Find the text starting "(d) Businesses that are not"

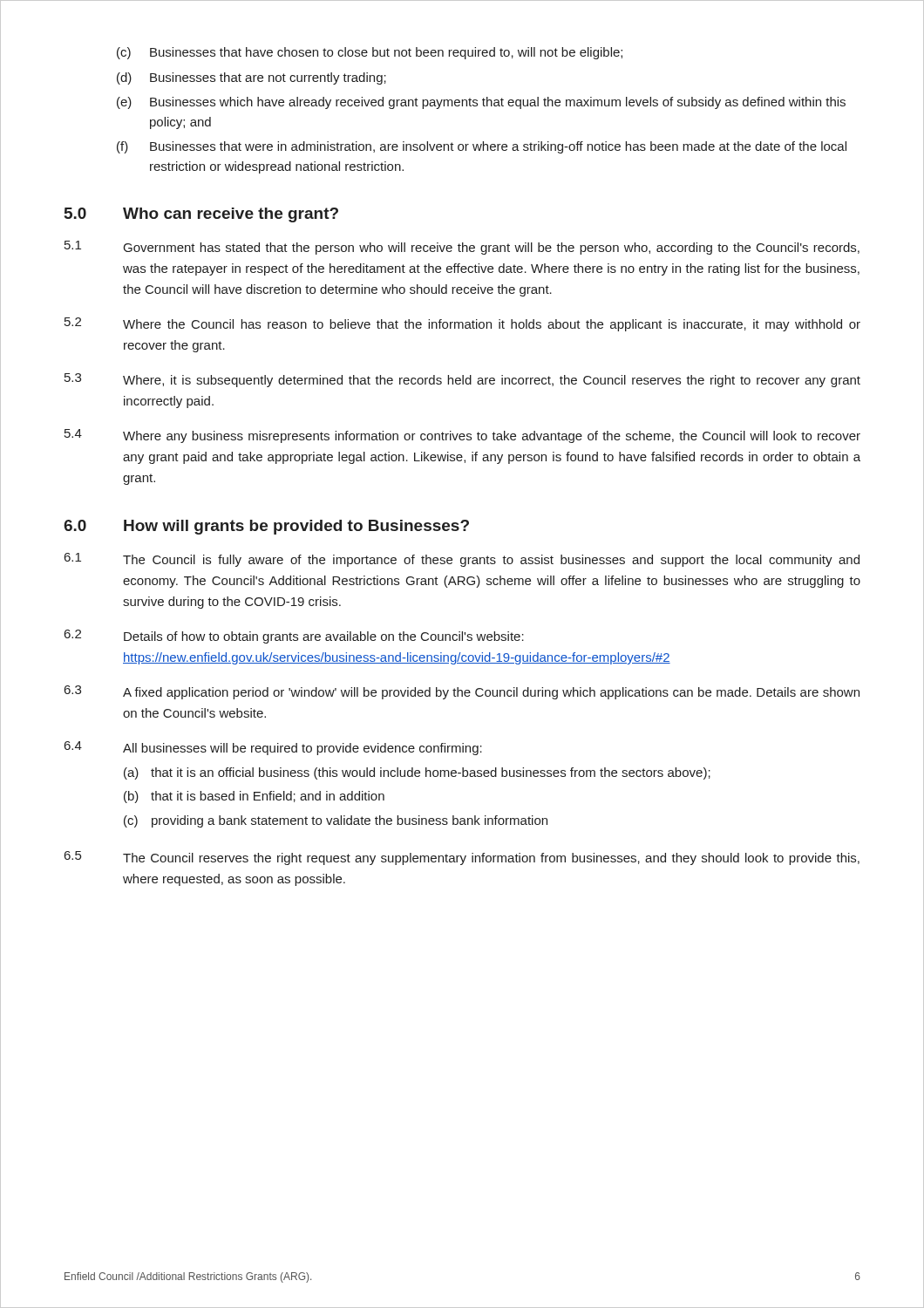tap(251, 78)
